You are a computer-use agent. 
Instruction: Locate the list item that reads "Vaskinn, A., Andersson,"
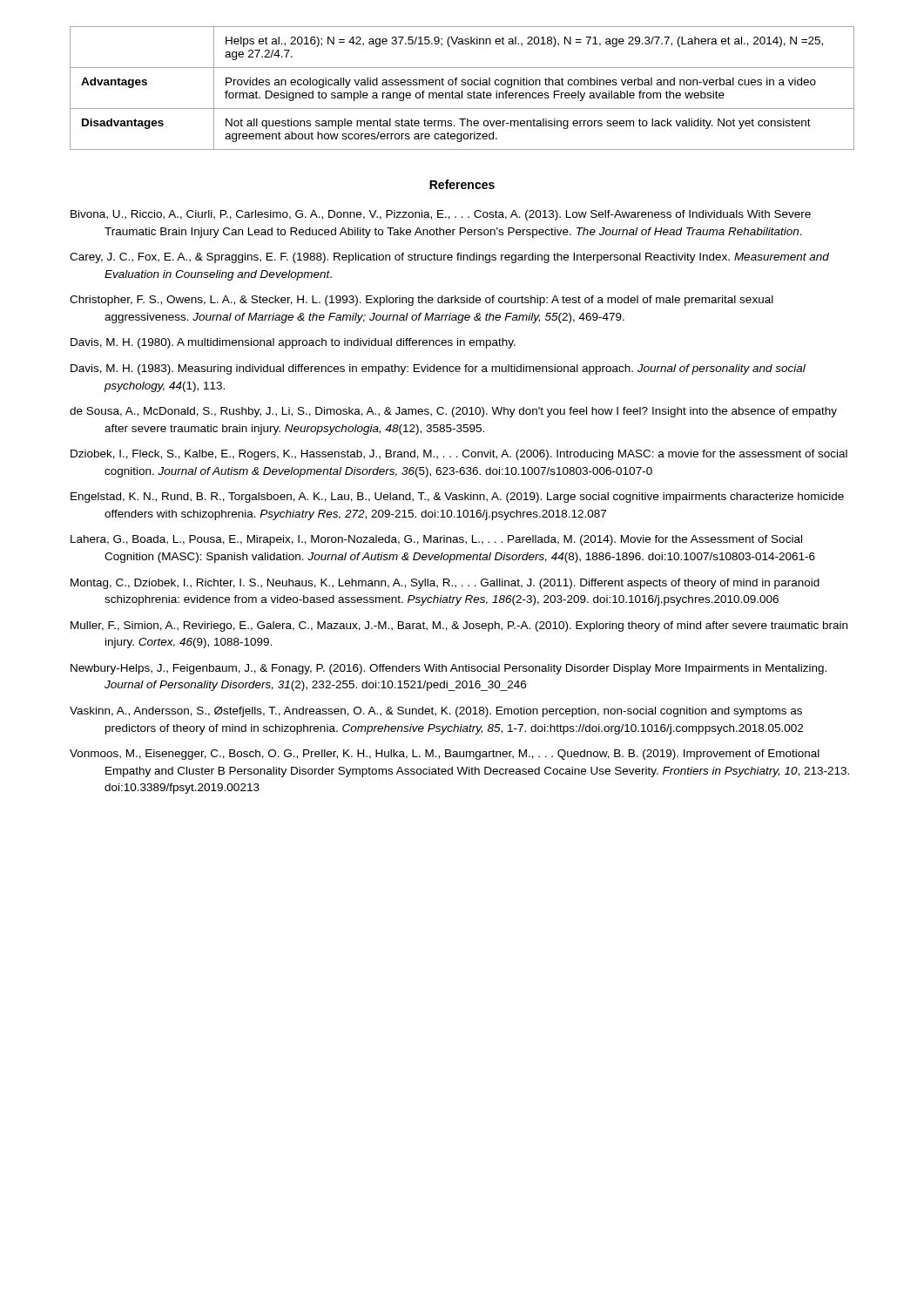437,719
